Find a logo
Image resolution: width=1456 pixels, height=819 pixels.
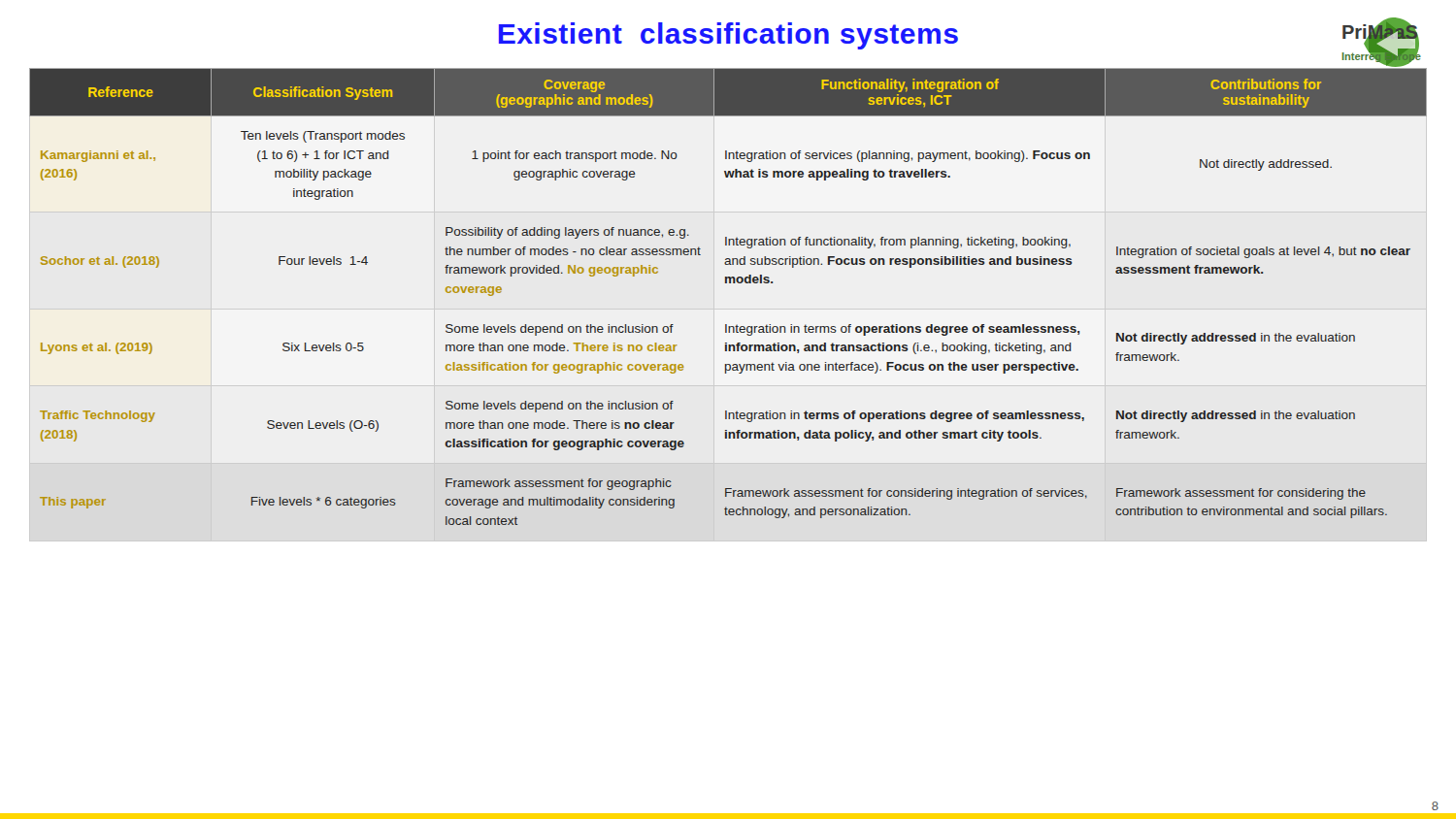pyautogui.click(x=1349, y=46)
